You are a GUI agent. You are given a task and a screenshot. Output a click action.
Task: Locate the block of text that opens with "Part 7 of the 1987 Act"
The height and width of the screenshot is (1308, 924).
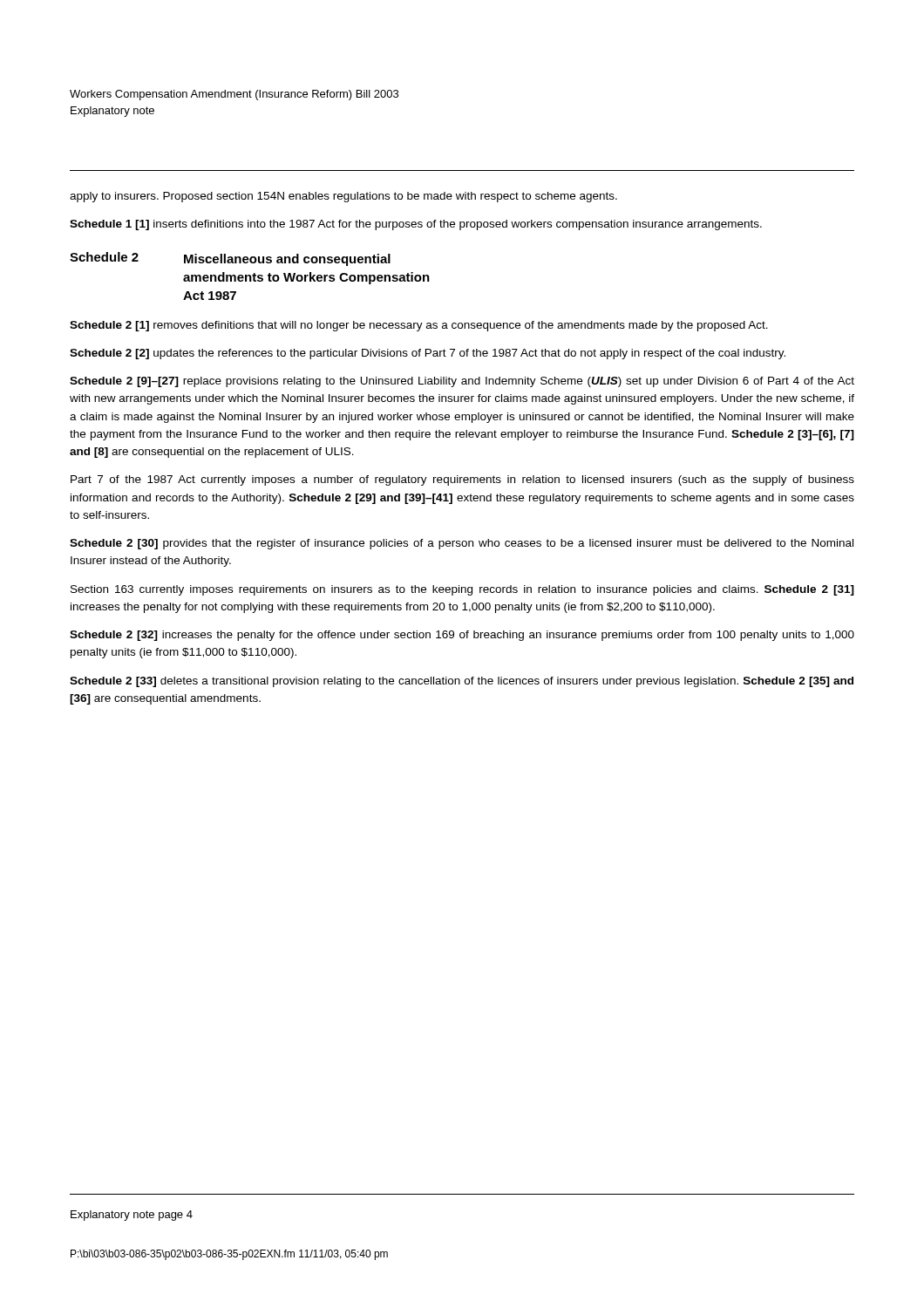[462, 497]
